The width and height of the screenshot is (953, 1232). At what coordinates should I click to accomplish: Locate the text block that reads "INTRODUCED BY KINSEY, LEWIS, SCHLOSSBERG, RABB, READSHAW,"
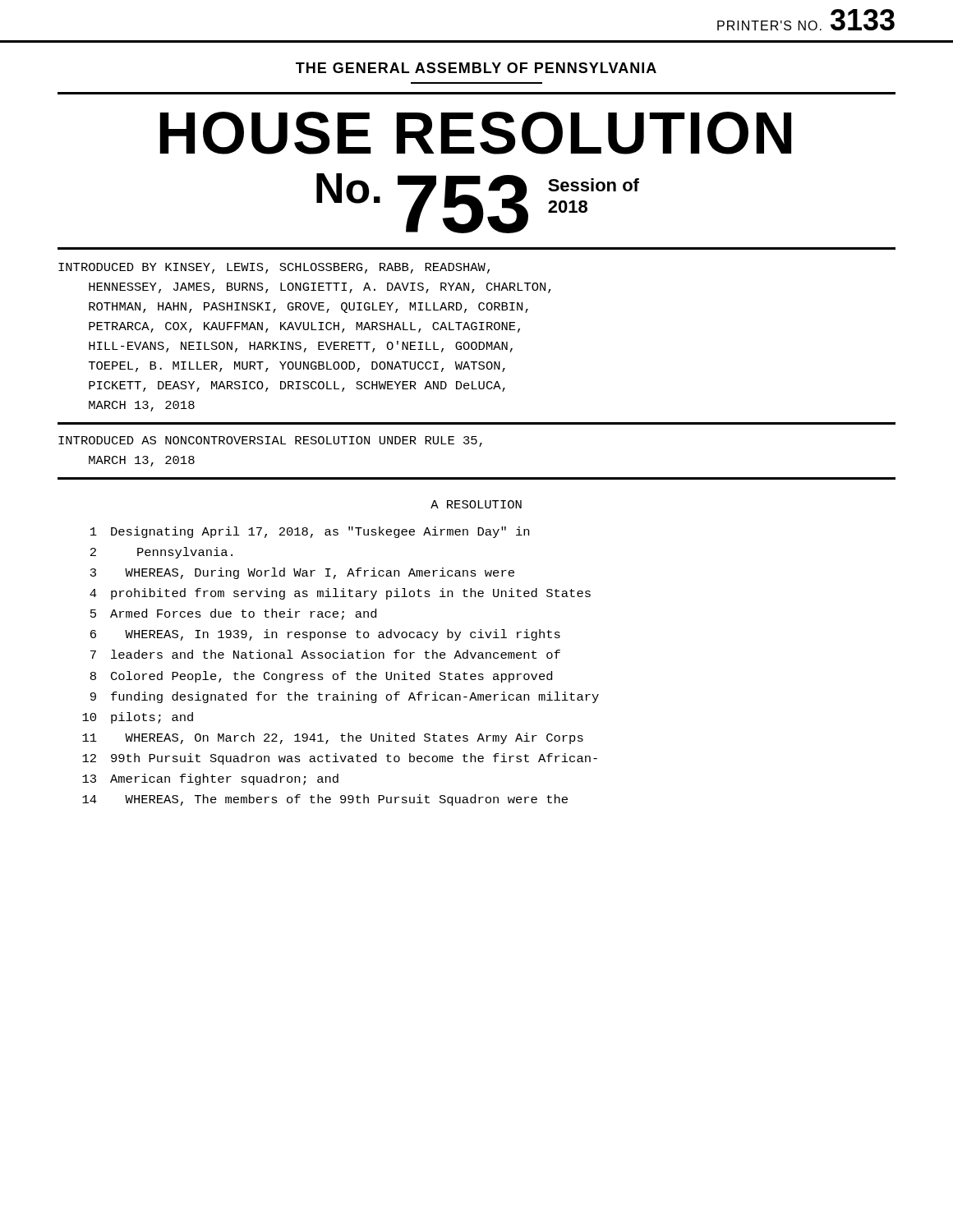[x=306, y=336]
